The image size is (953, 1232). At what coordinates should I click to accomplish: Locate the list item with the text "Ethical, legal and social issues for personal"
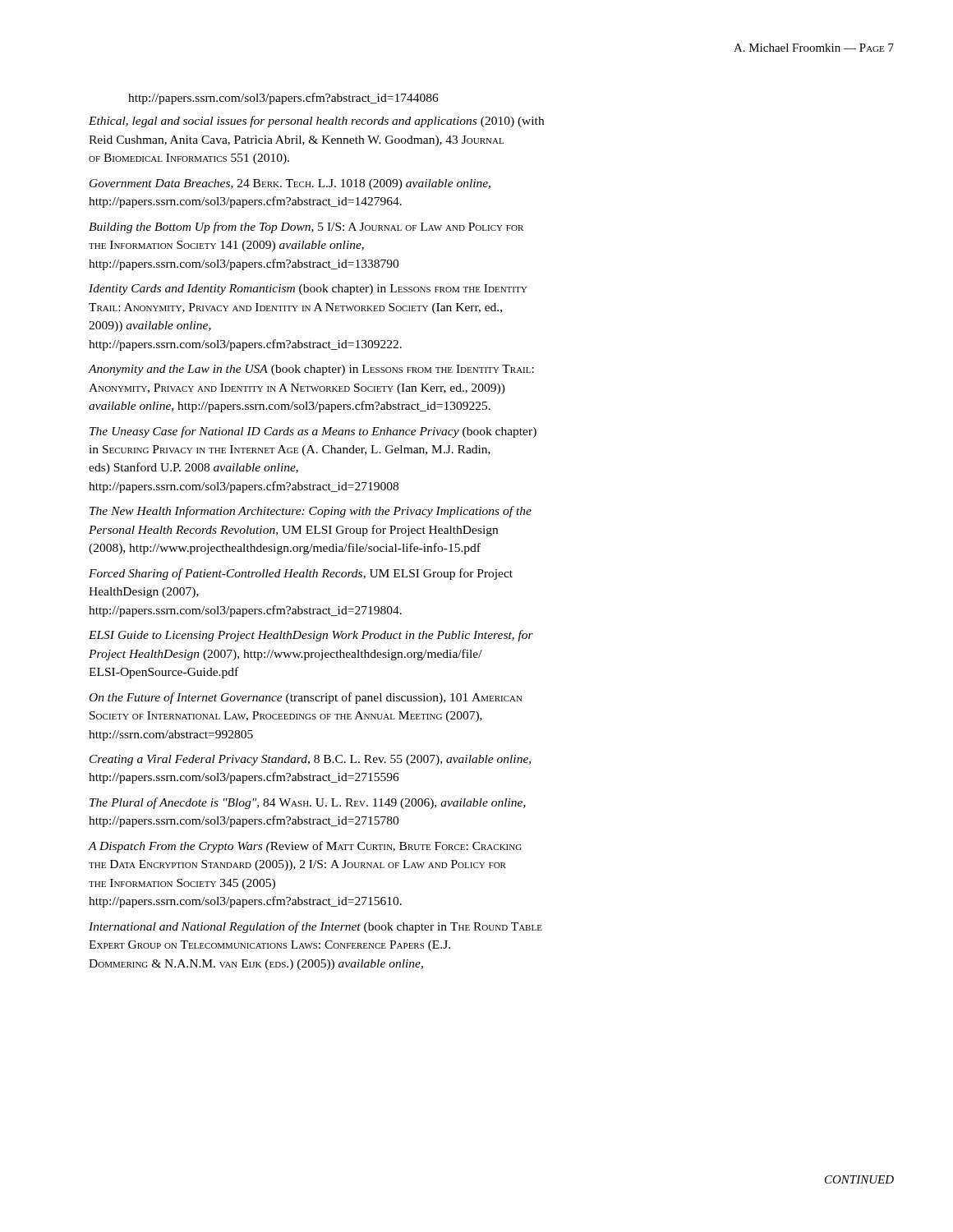[488, 140]
